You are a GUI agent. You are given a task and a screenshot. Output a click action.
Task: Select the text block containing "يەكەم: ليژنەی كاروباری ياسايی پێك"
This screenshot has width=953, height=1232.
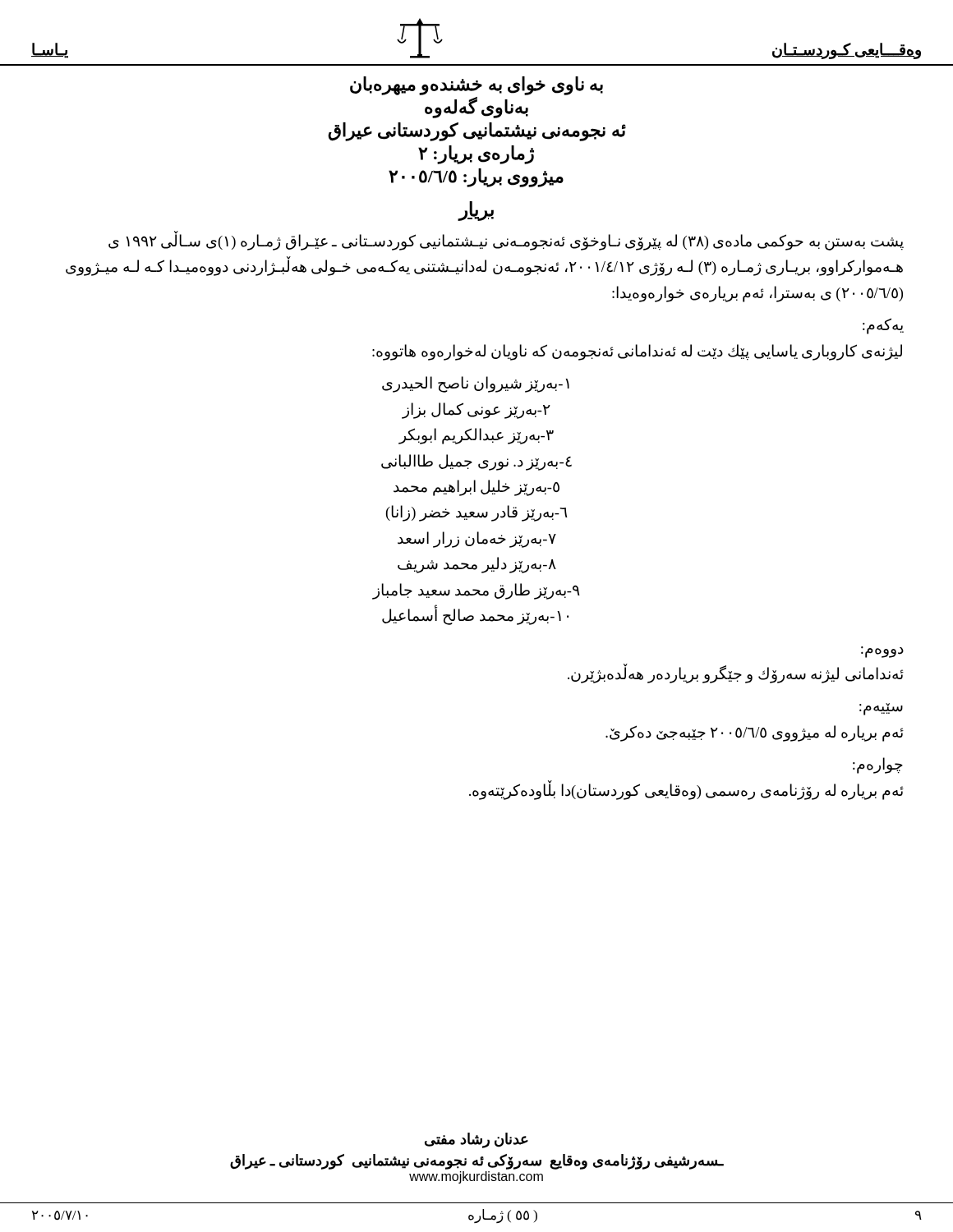tap(638, 338)
